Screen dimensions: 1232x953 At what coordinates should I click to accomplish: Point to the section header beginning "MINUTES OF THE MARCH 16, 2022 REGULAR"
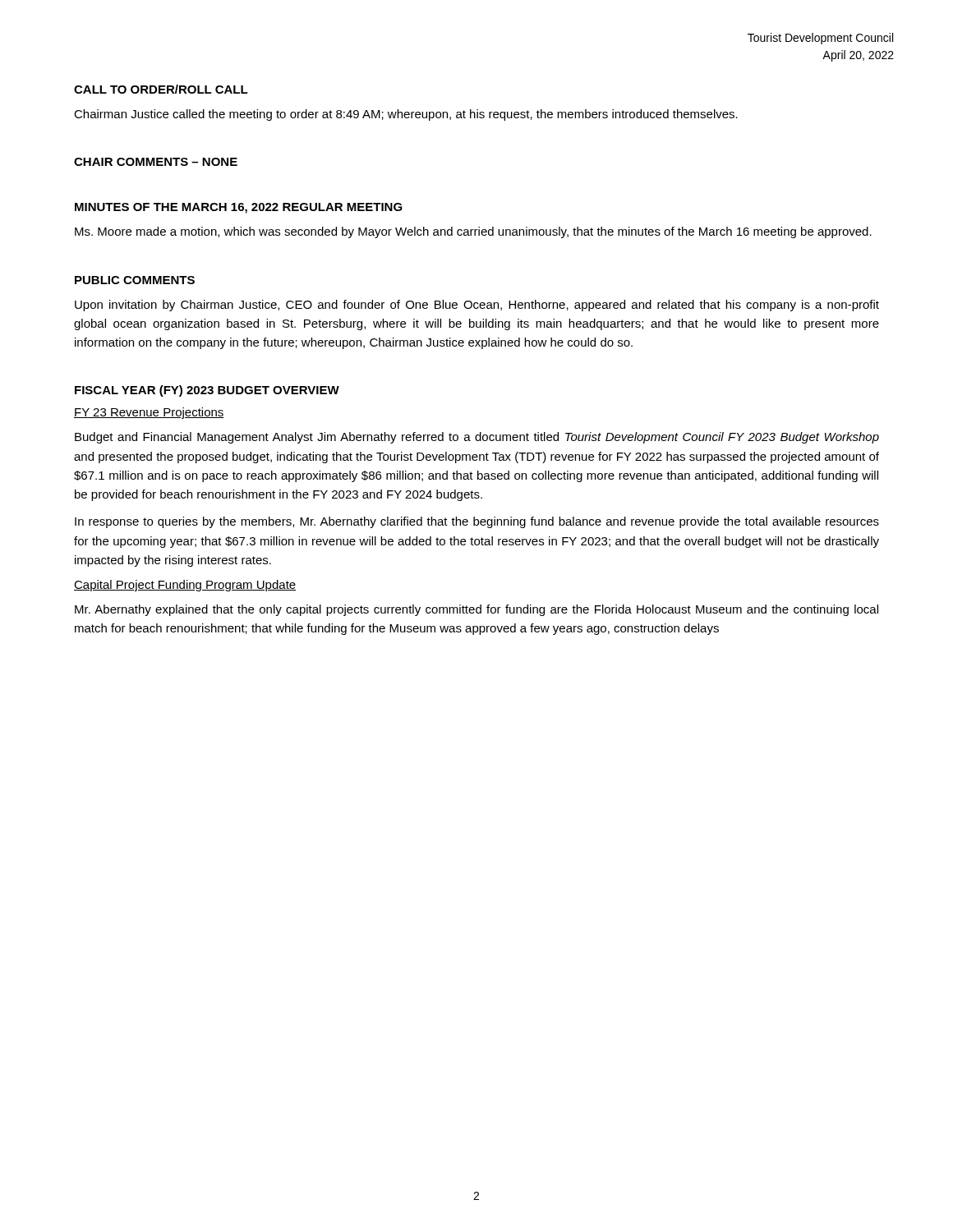tap(238, 207)
